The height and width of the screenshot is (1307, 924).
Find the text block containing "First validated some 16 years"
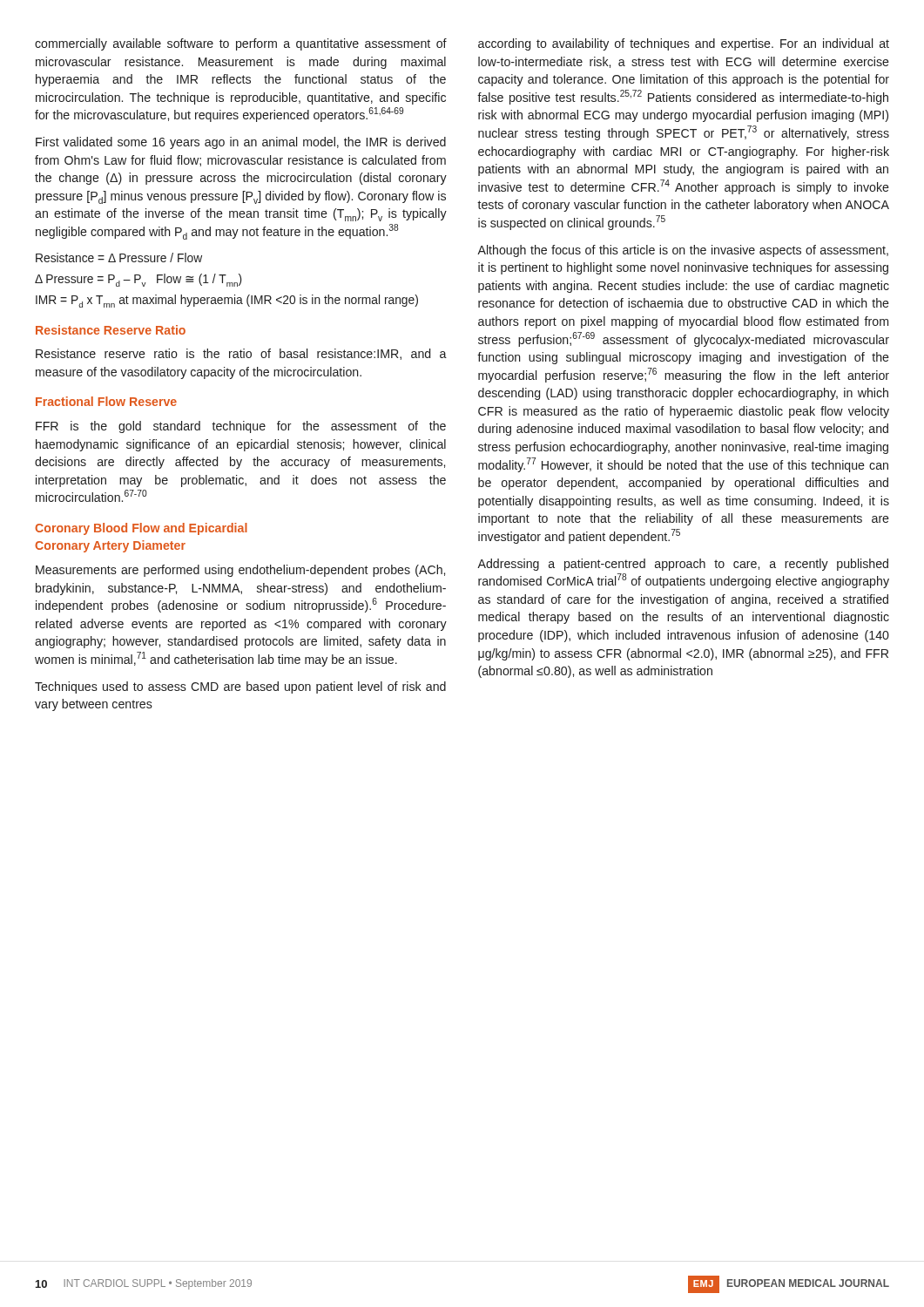click(241, 187)
